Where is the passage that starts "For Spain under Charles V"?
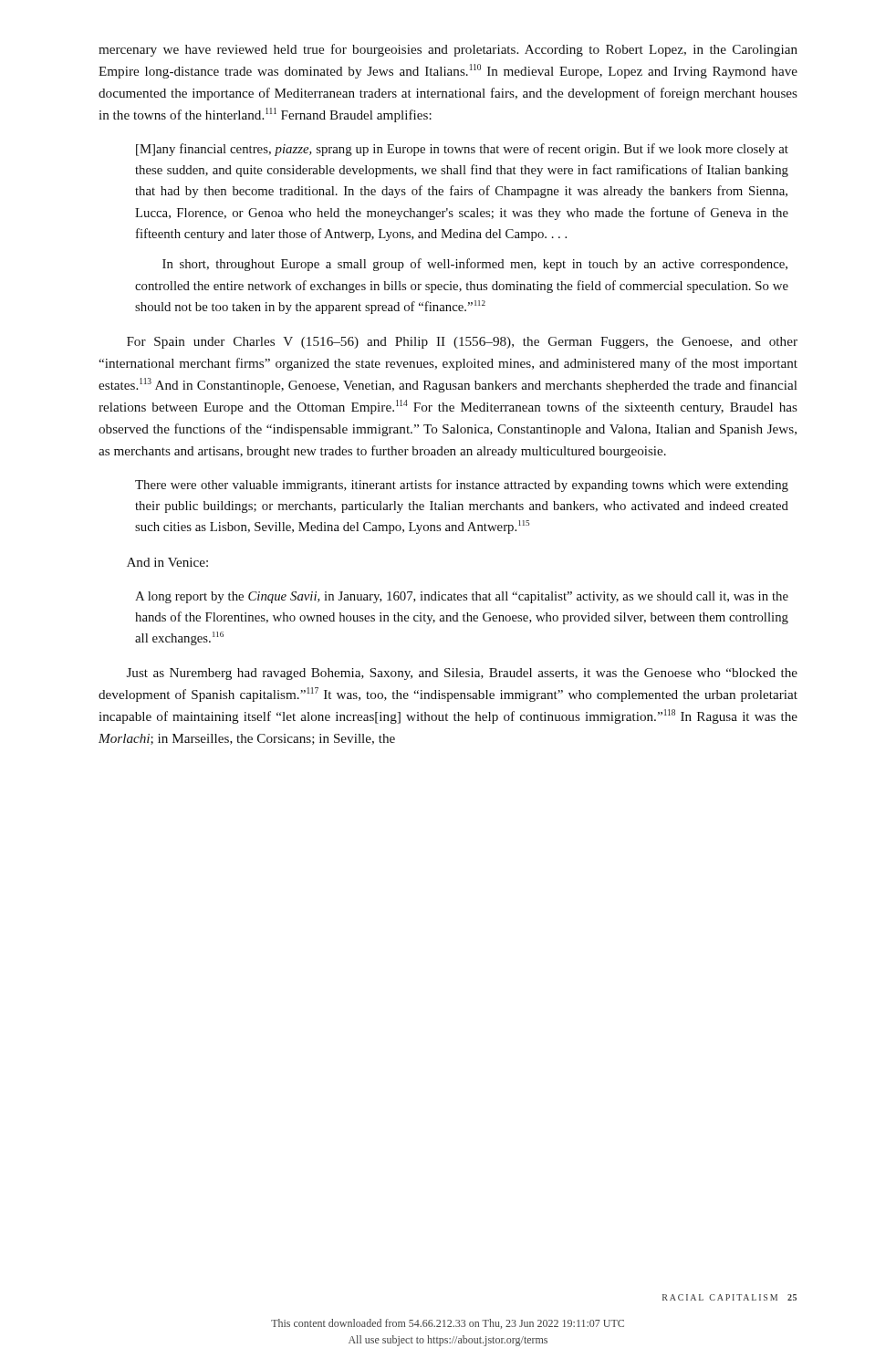This screenshot has width=896, height=1369. click(x=448, y=396)
